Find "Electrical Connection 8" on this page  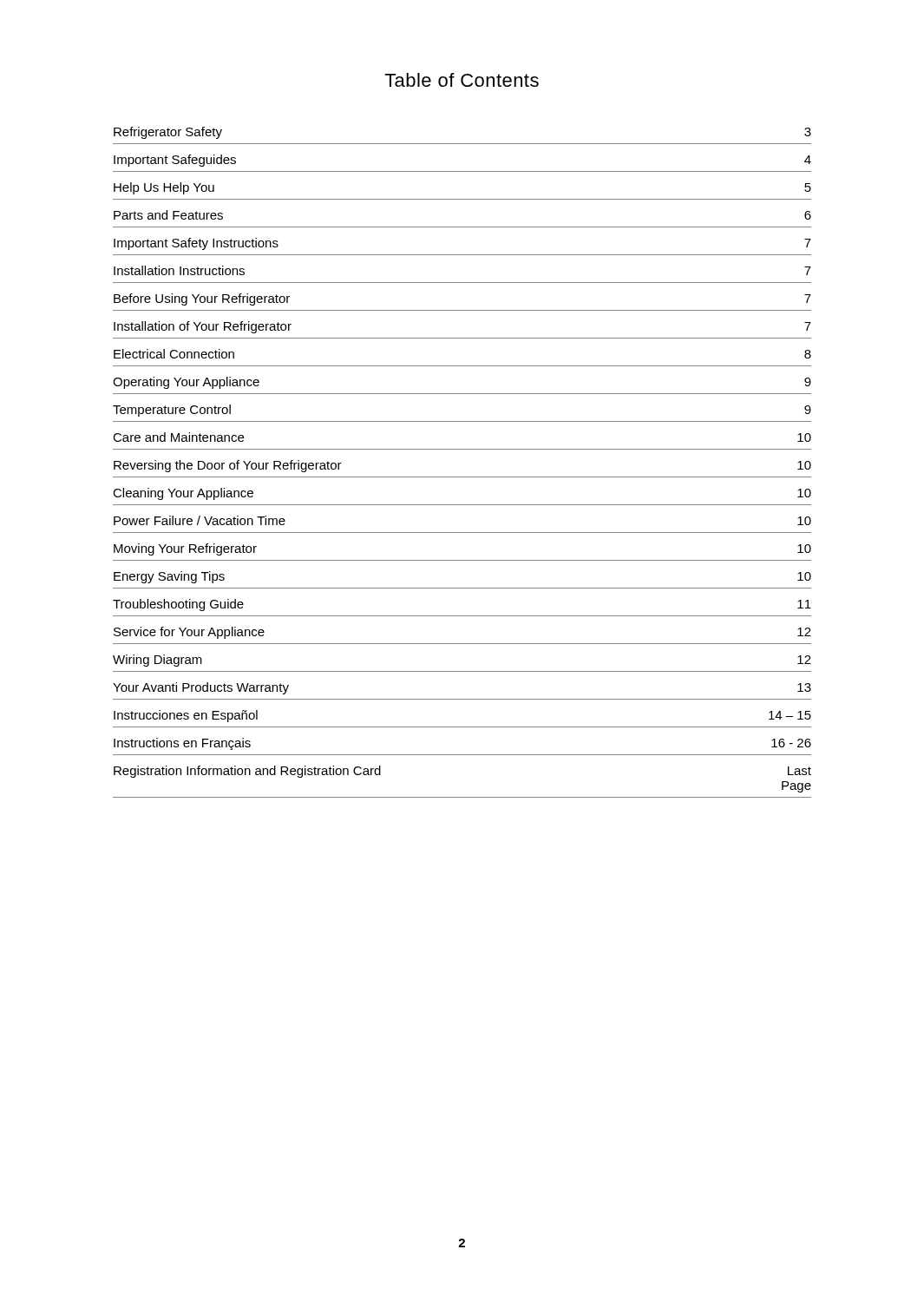462,354
